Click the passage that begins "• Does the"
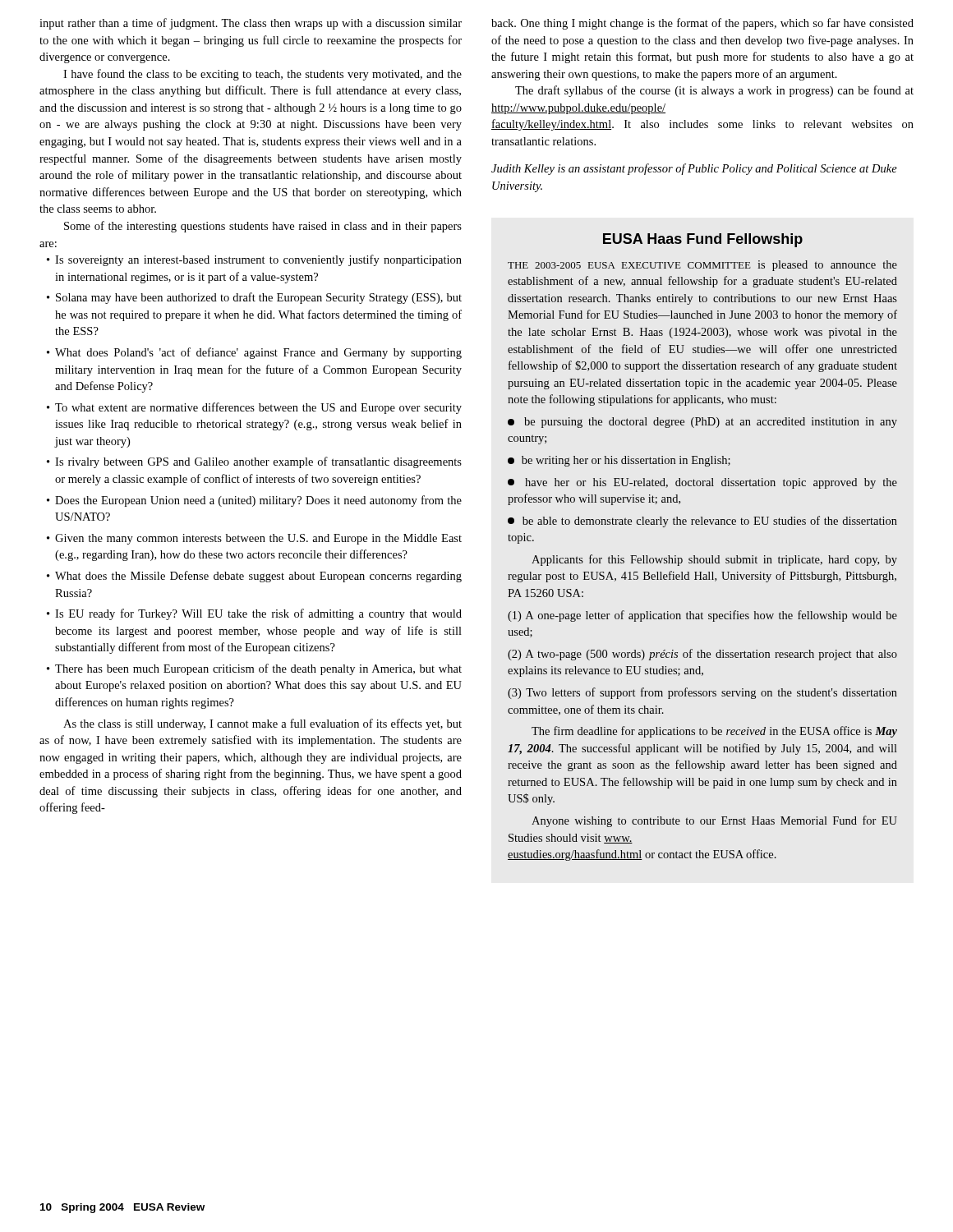 (x=254, y=509)
